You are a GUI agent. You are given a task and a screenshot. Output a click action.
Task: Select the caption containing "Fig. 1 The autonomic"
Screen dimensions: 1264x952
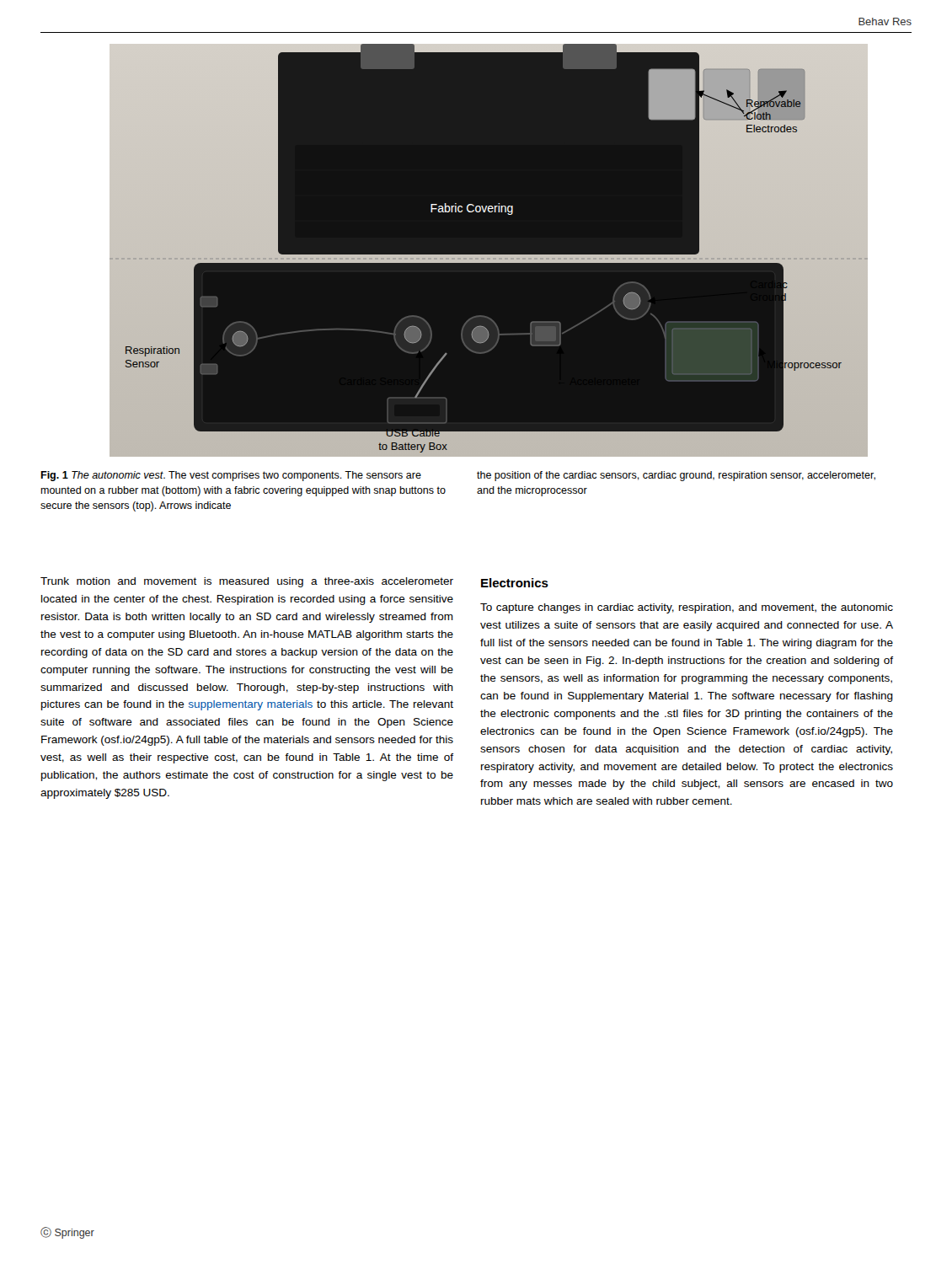(x=243, y=490)
